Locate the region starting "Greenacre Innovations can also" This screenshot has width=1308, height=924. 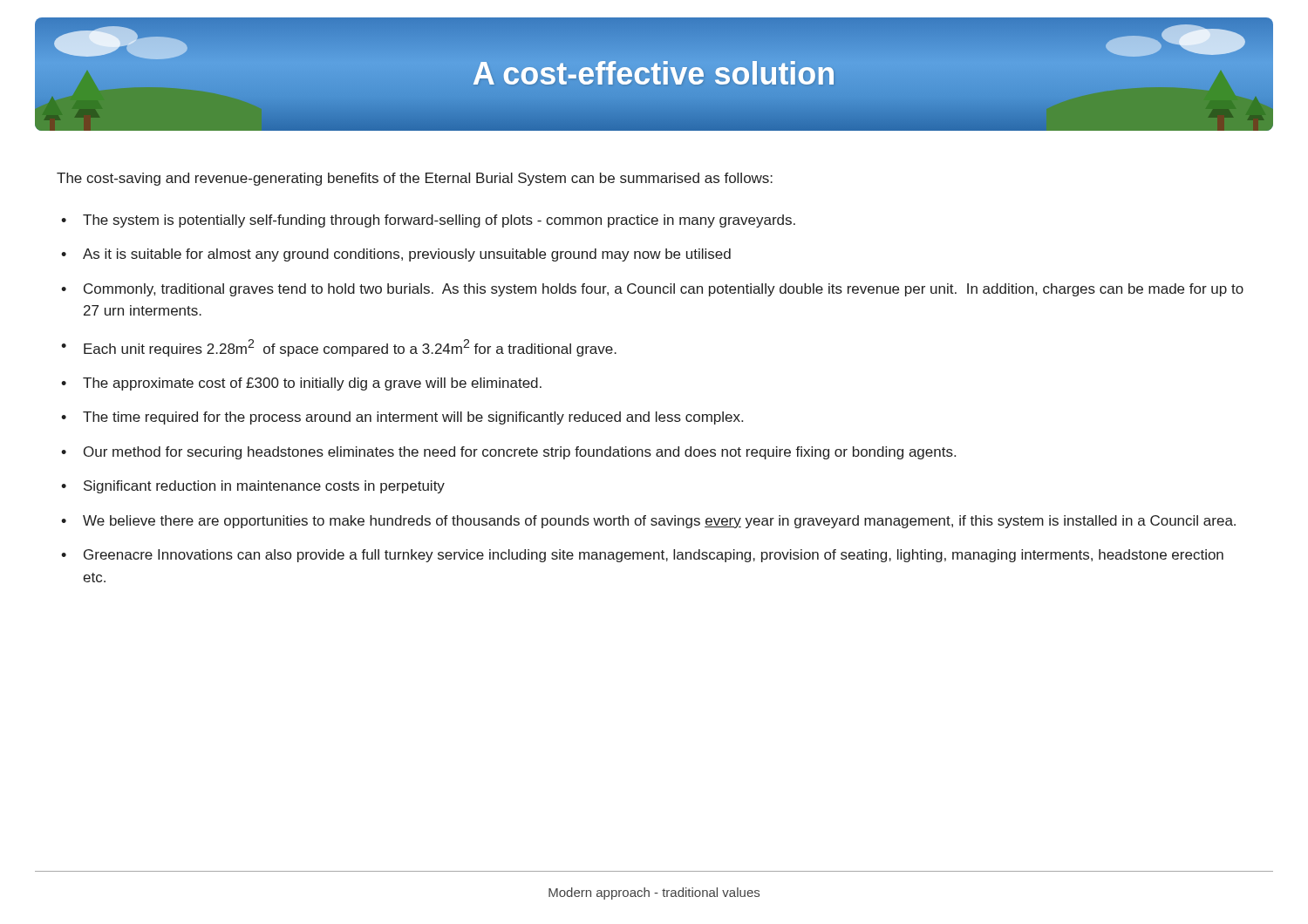click(x=653, y=566)
